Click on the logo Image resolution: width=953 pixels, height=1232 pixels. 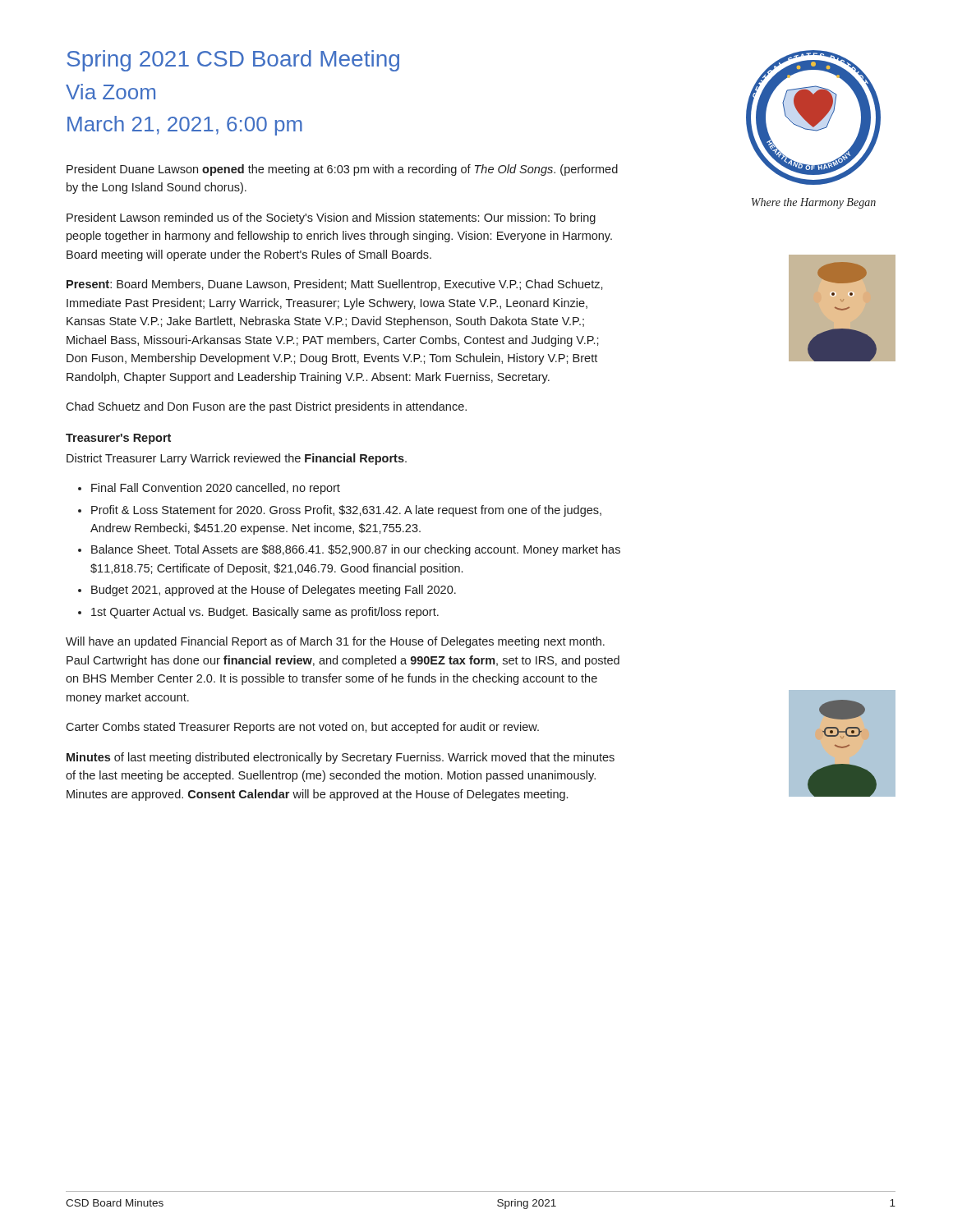click(813, 127)
